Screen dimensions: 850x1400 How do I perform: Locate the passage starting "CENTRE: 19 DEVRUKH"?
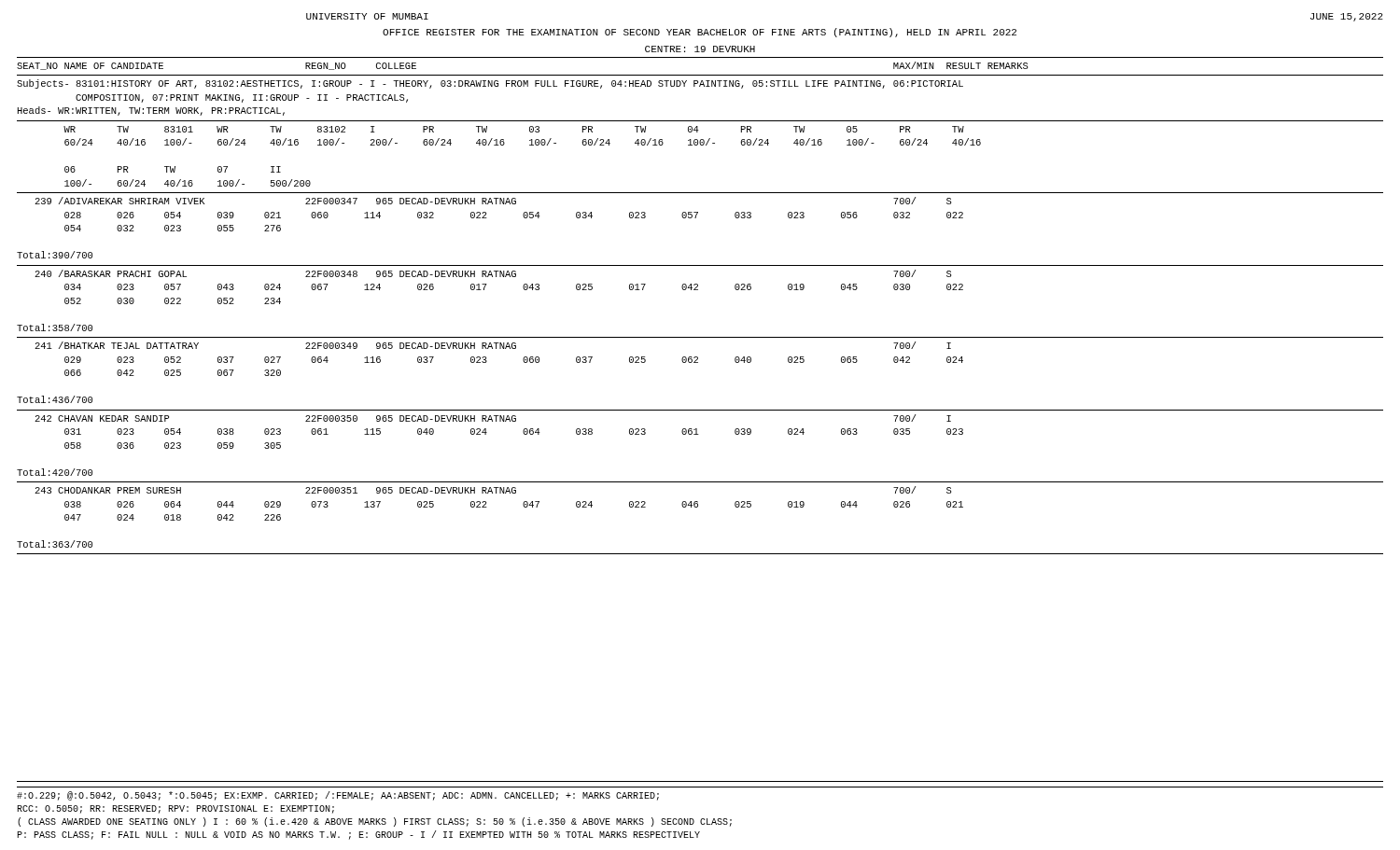pos(700,49)
